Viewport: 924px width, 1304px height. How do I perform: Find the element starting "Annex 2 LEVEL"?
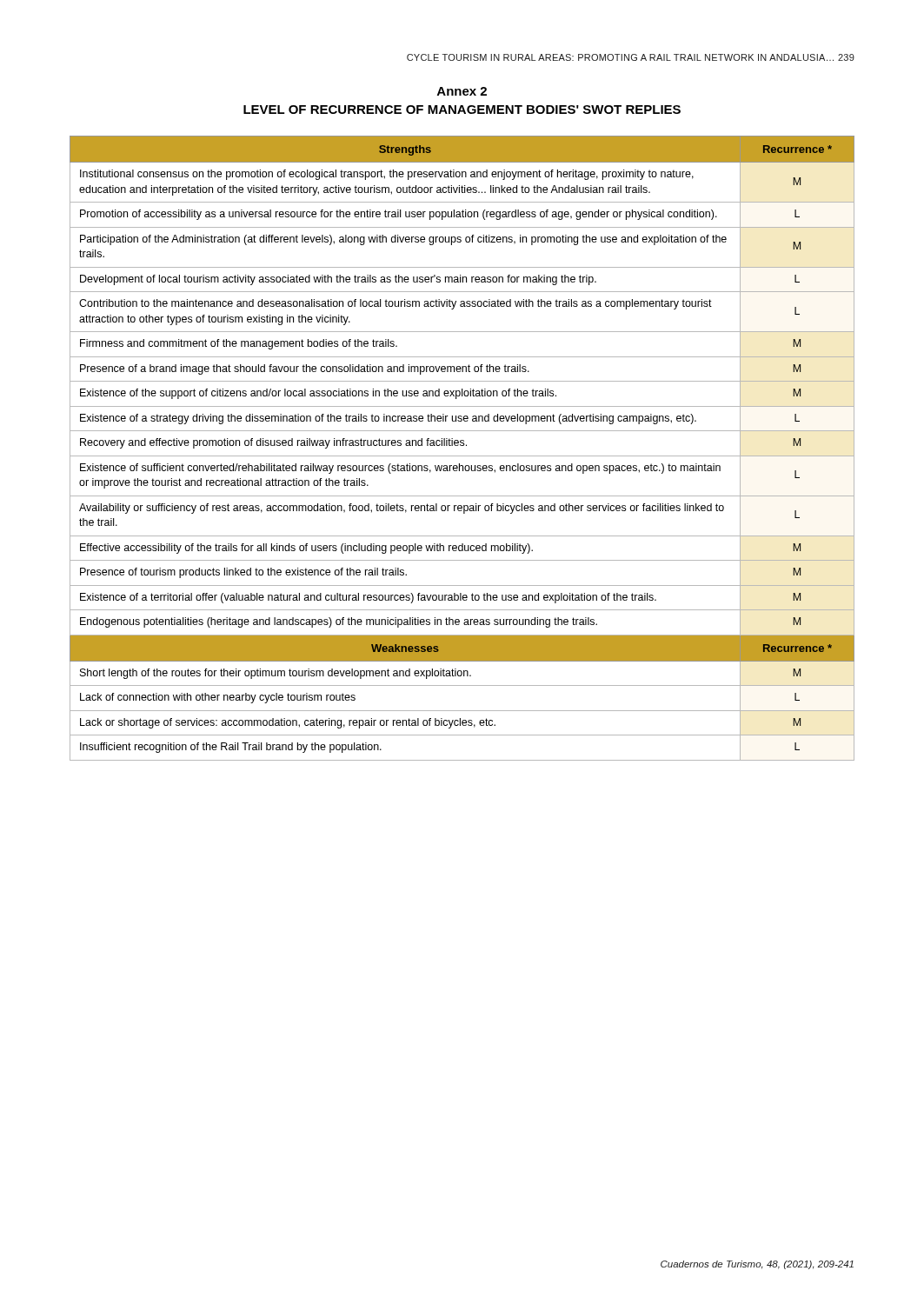pyautogui.click(x=462, y=100)
